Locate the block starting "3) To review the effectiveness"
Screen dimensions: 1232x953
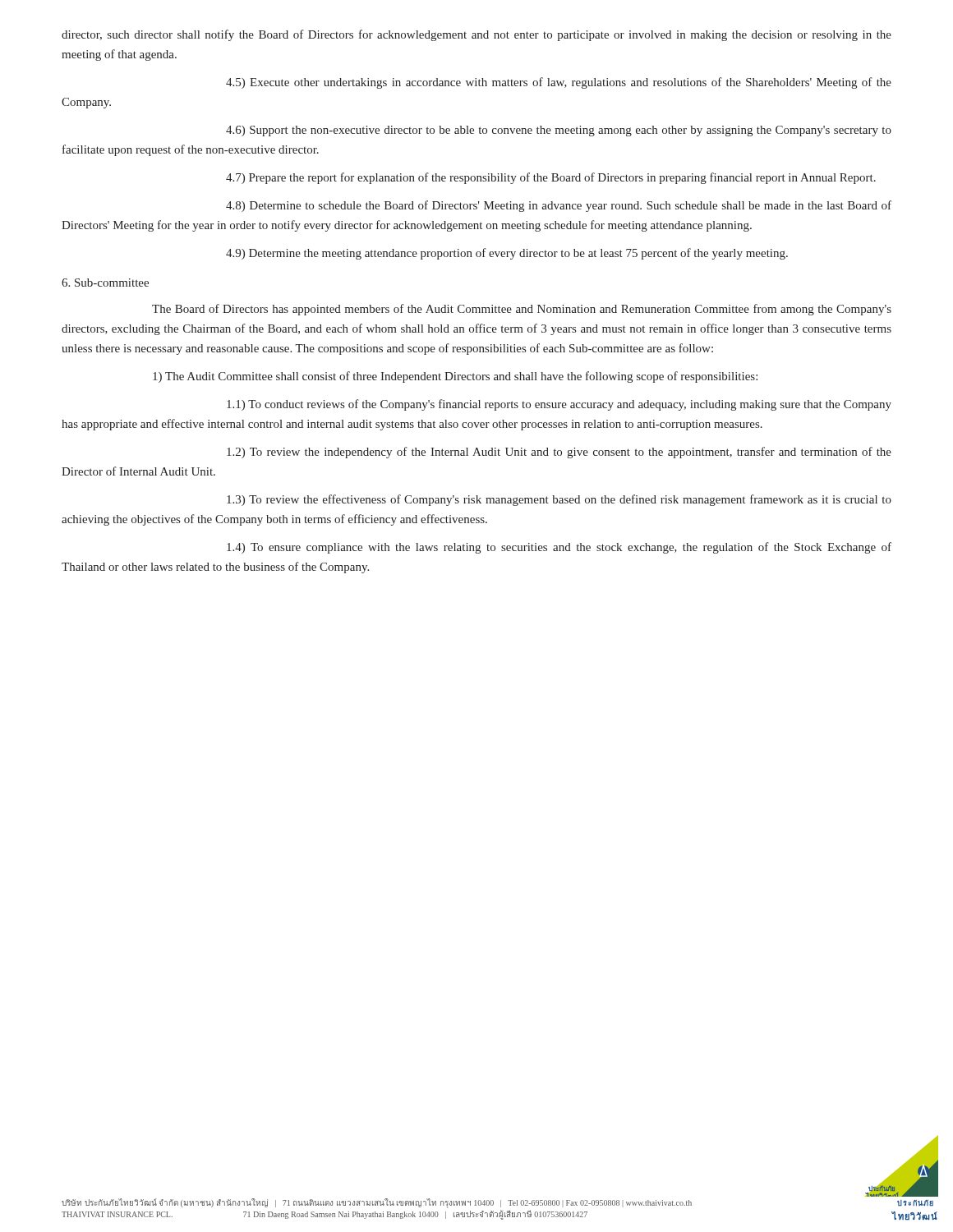pyautogui.click(x=476, y=509)
